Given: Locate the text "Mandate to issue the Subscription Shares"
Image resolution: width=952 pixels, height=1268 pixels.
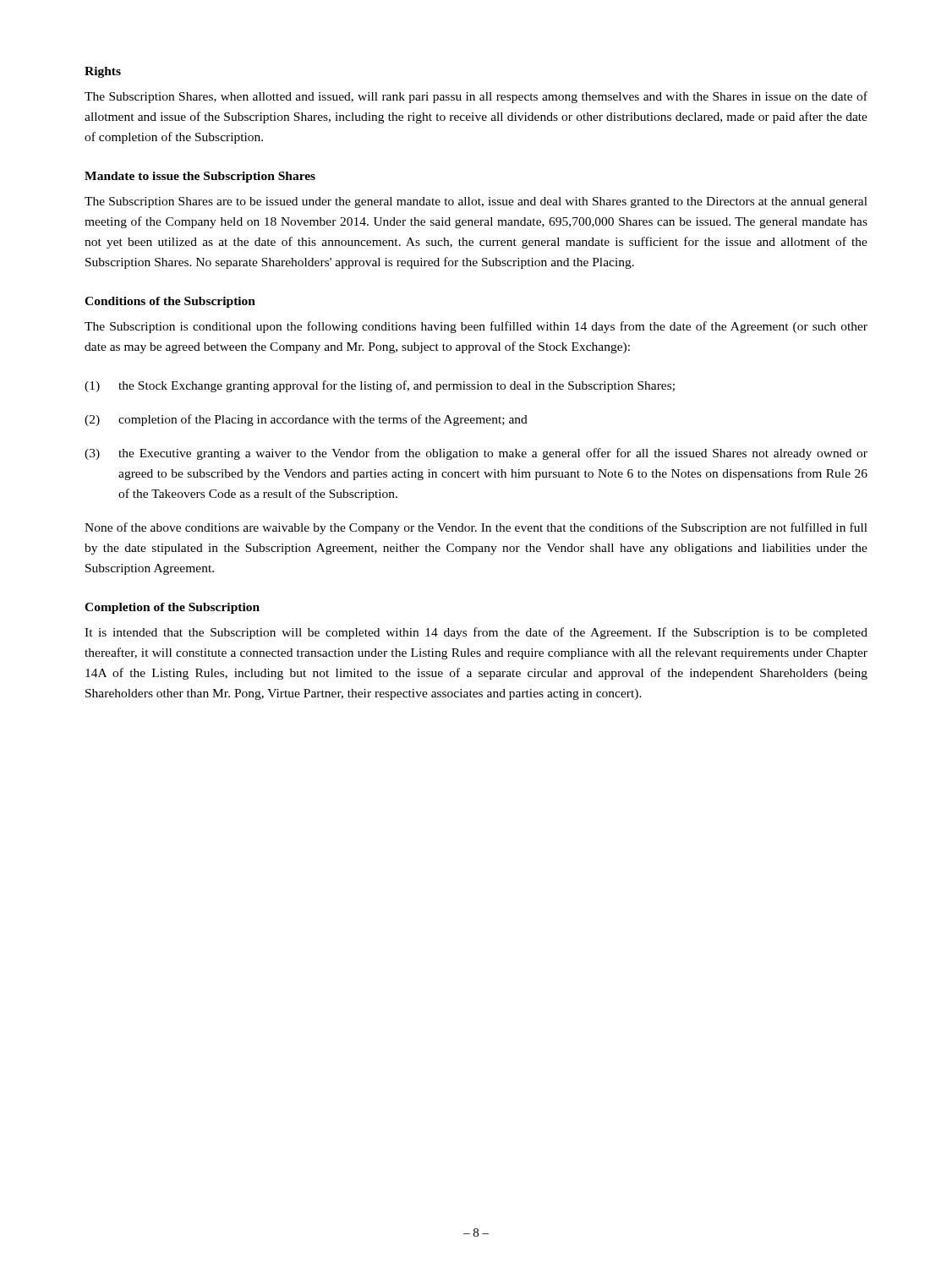Looking at the screenshot, I should pyautogui.click(x=200, y=175).
